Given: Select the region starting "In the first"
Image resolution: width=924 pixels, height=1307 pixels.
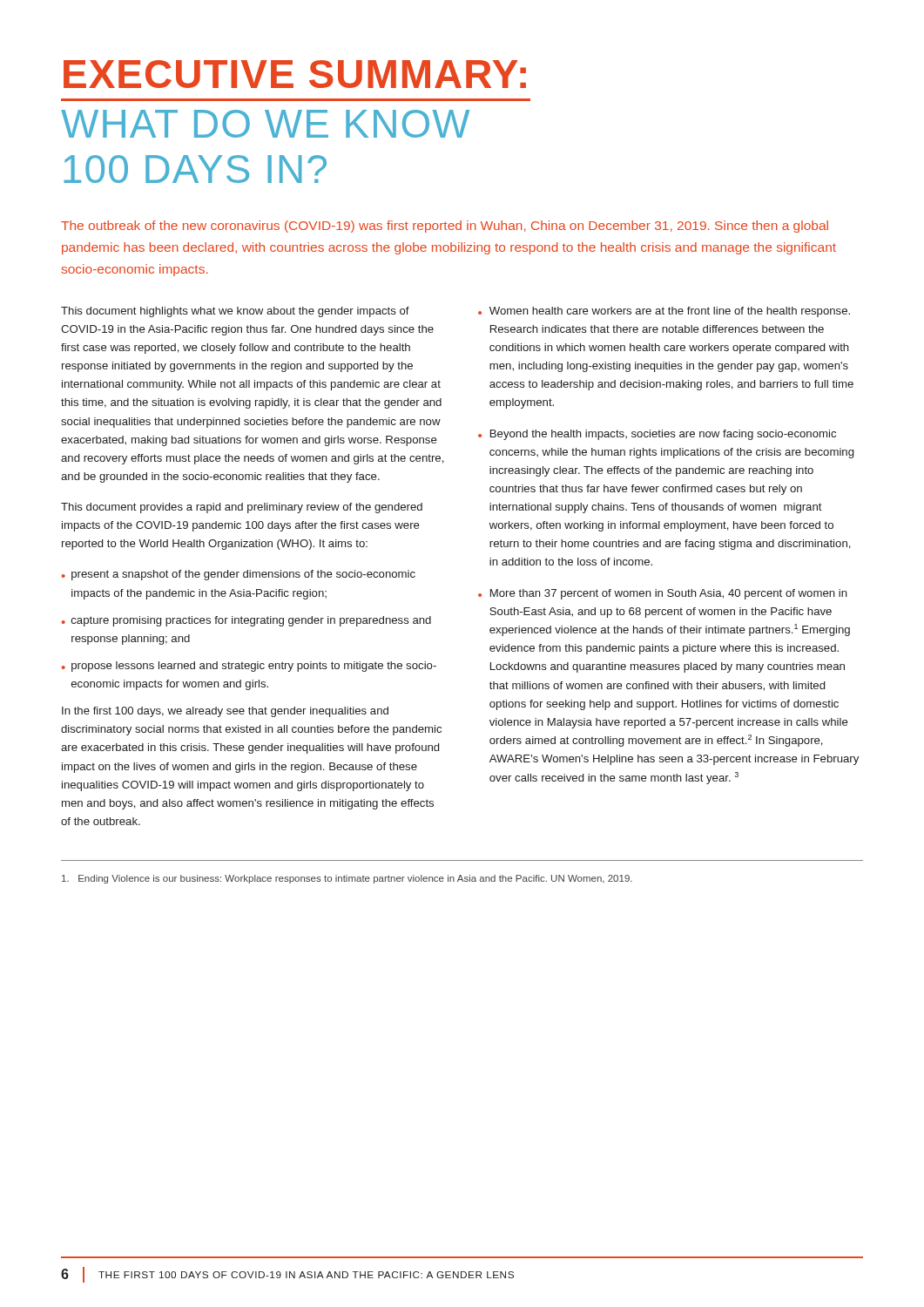Looking at the screenshot, I should pyautogui.click(x=252, y=766).
